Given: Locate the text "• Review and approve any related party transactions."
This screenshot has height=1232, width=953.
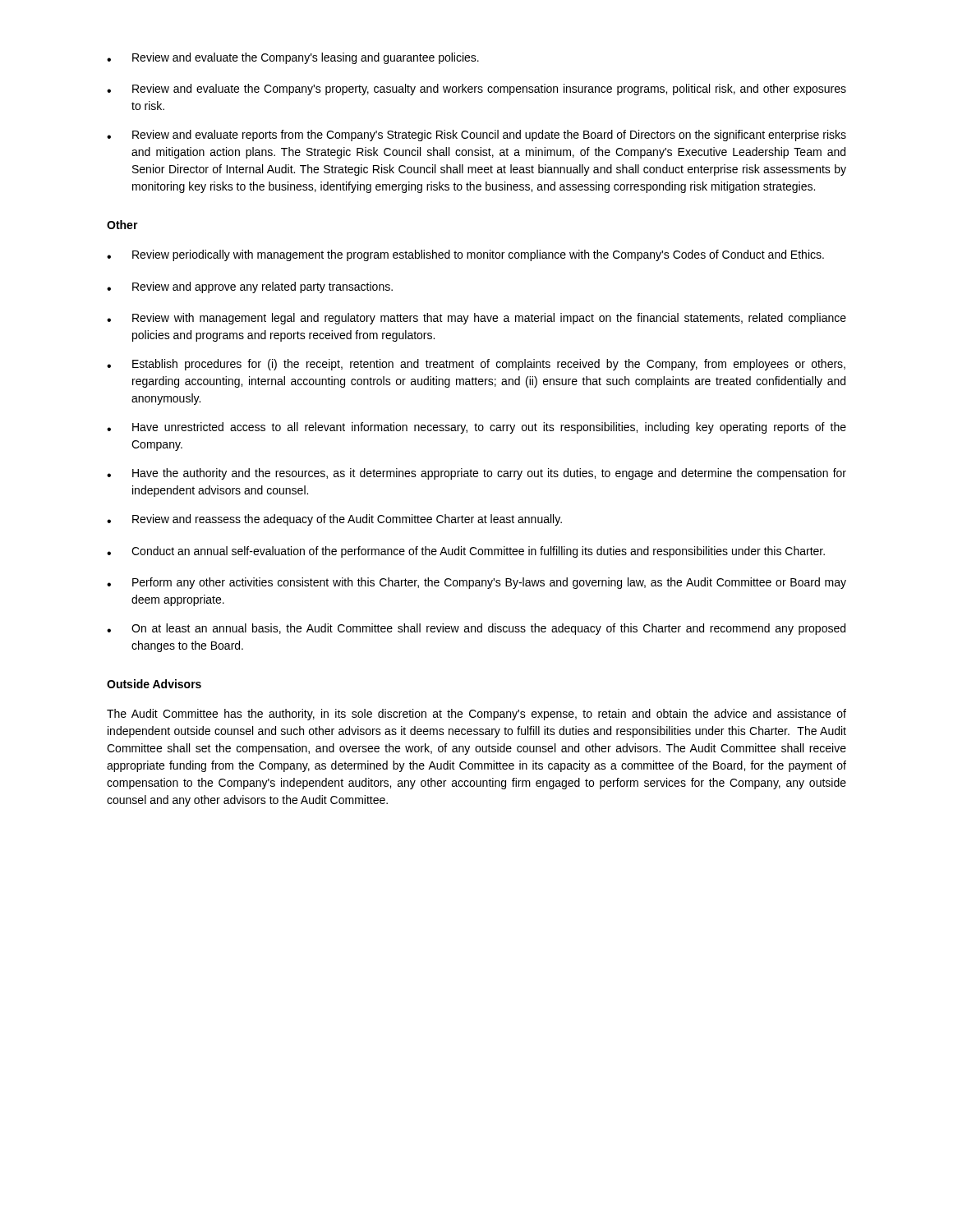Looking at the screenshot, I should [x=250, y=287].
